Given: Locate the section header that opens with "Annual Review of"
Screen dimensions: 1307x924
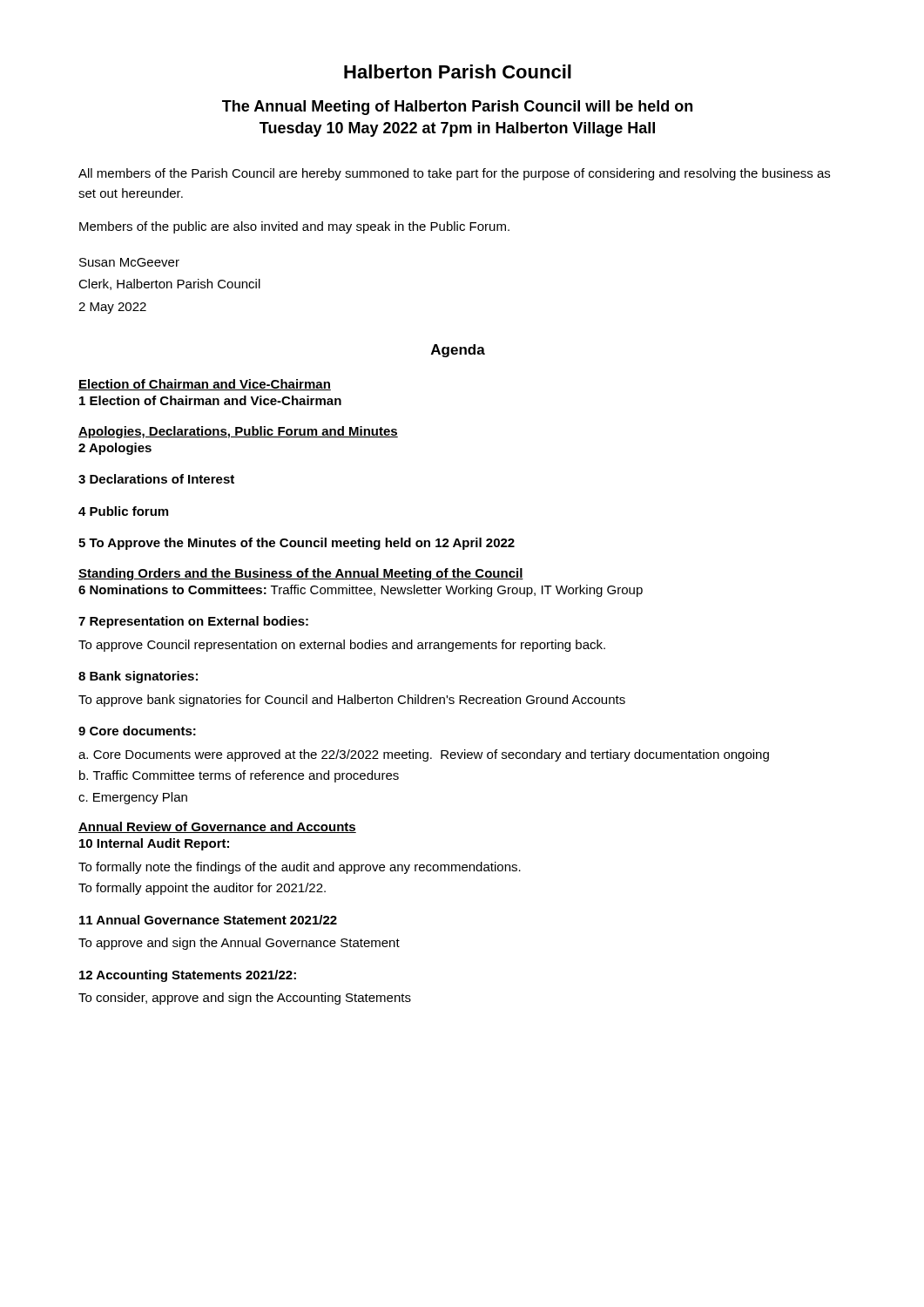Looking at the screenshot, I should click(x=217, y=827).
